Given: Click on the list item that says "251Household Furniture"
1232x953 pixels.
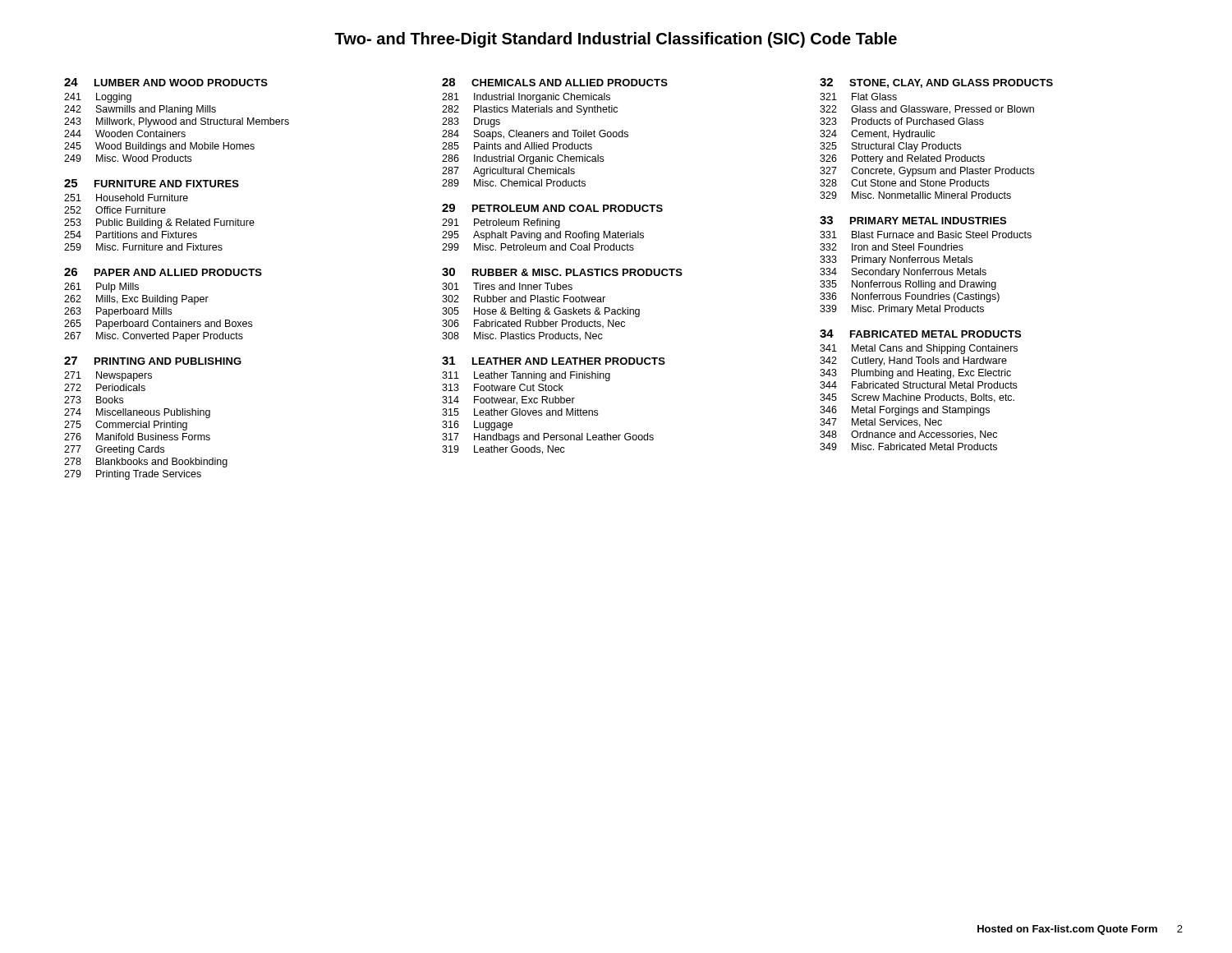Looking at the screenshot, I should click(x=126, y=198).
